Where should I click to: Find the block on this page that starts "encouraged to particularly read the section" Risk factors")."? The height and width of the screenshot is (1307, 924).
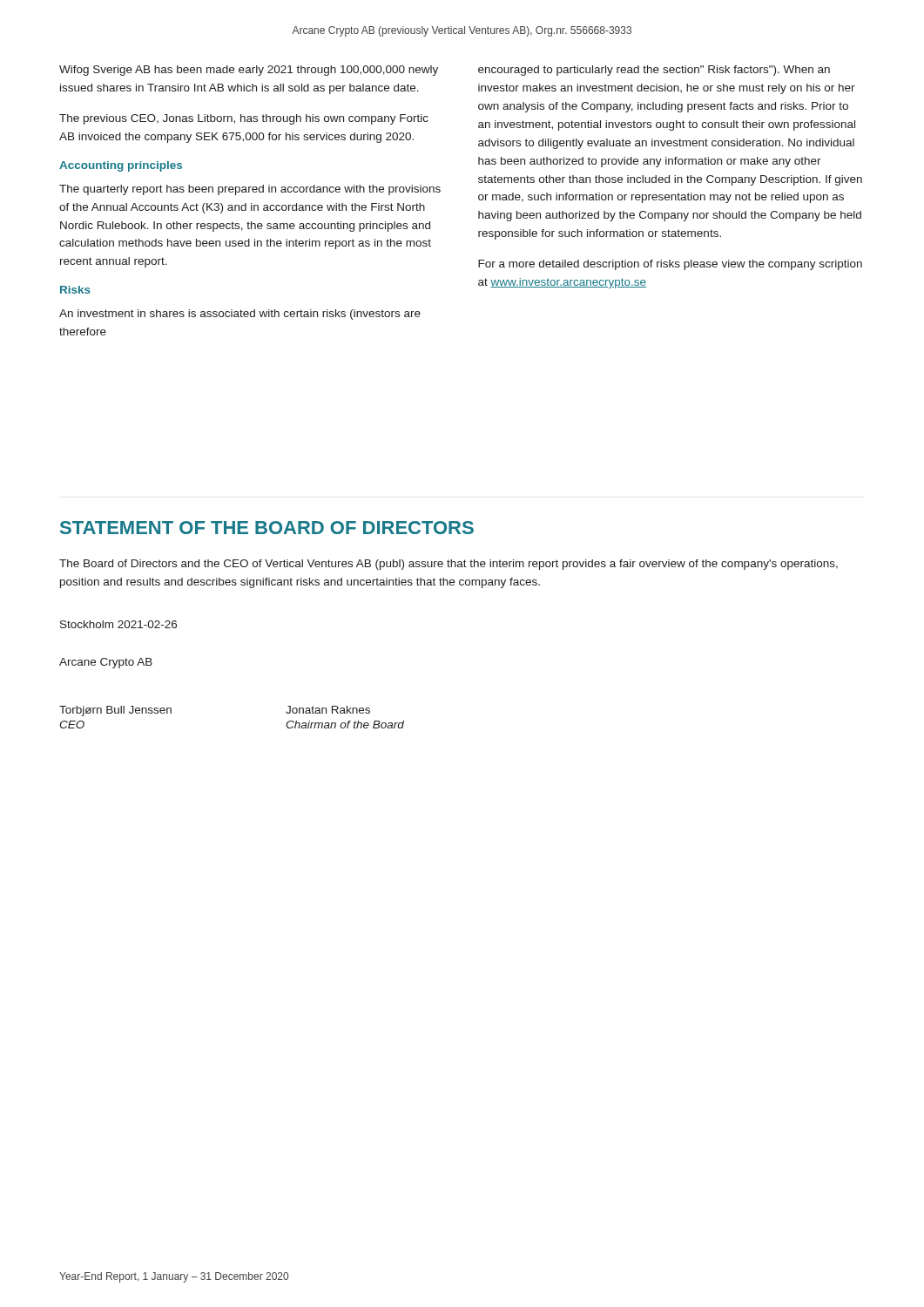point(671,152)
